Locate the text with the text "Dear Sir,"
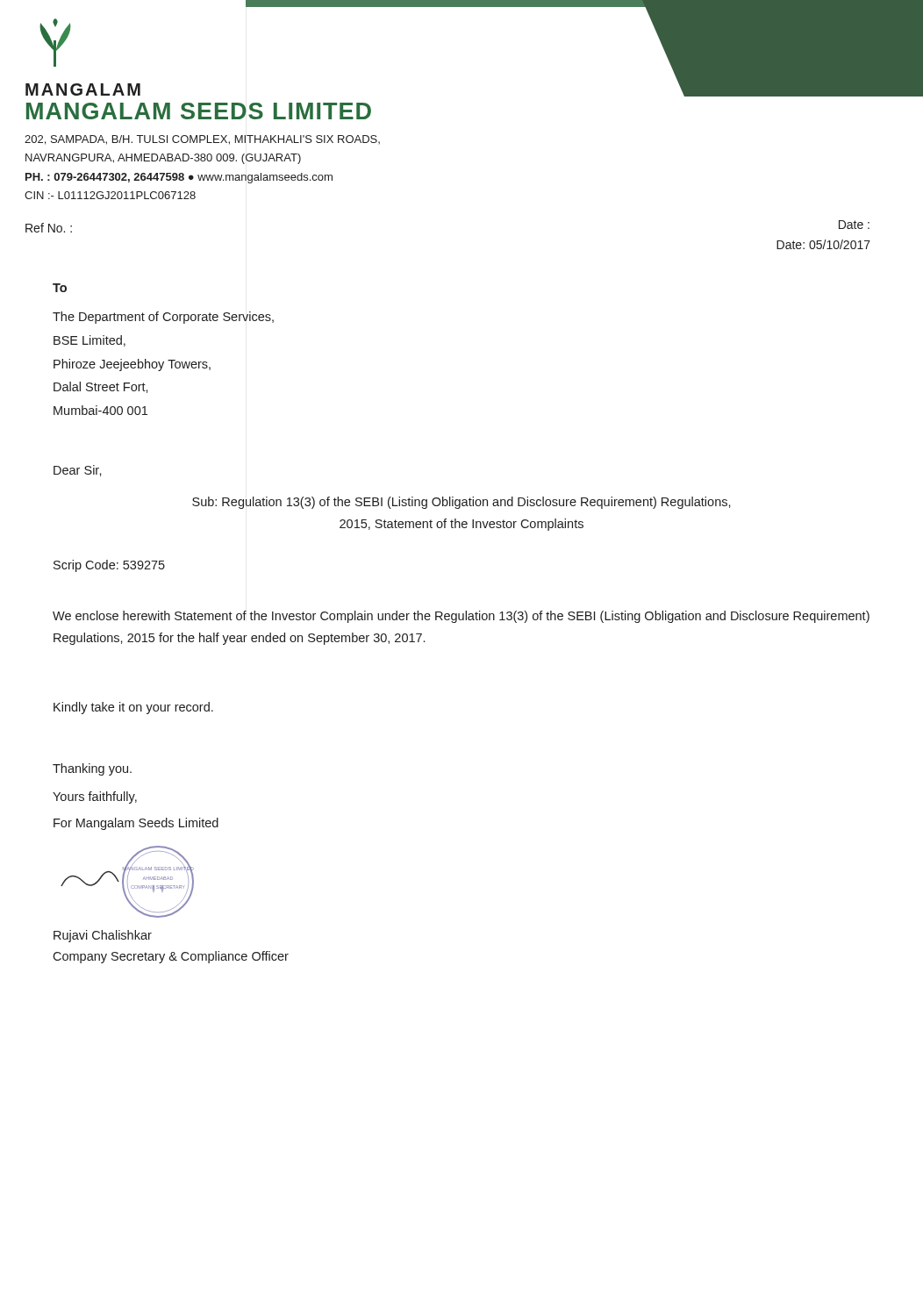This screenshot has height=1316, width=923. pos(77,470)
